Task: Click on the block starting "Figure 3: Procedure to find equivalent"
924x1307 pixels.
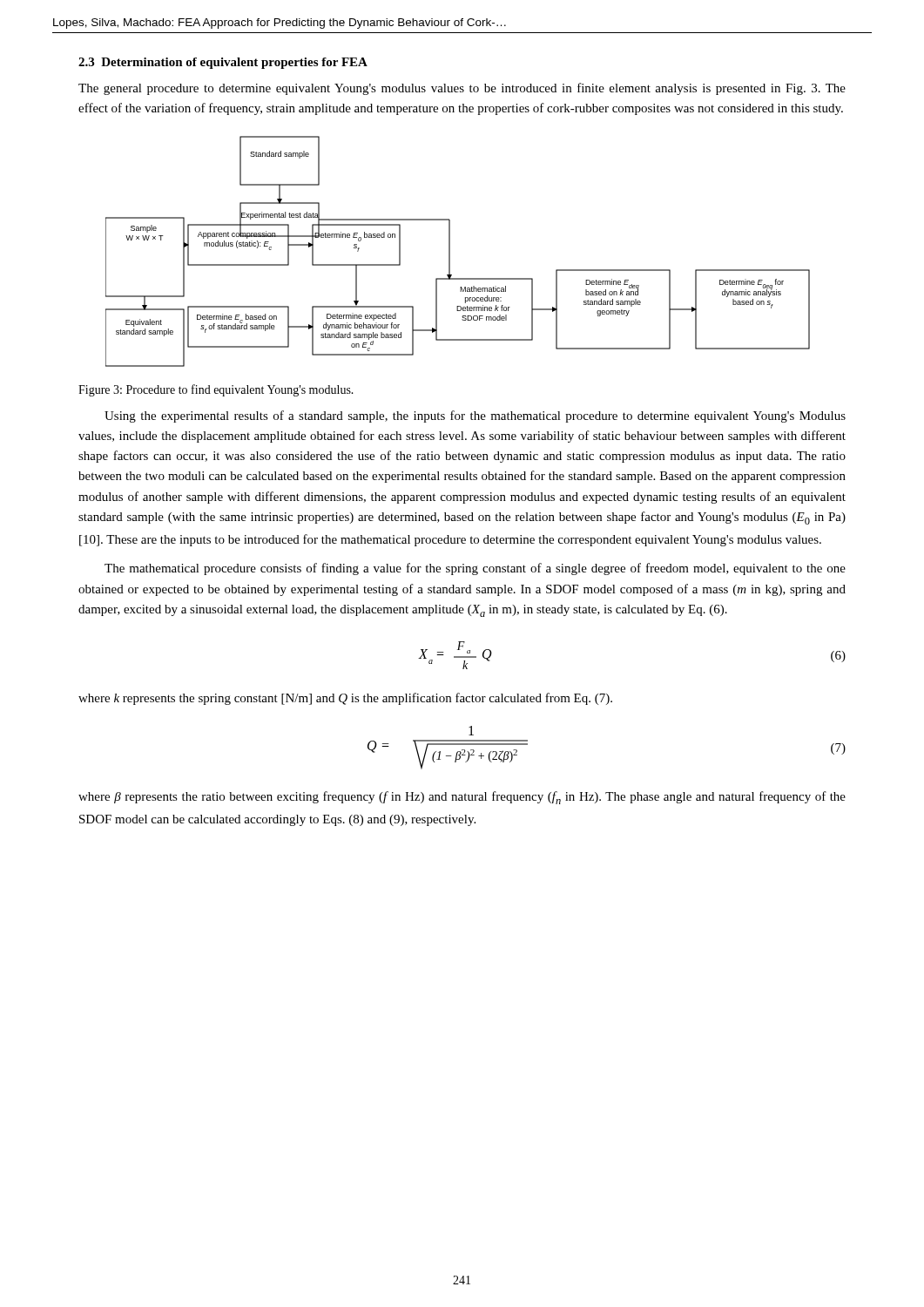Action: 216,389
